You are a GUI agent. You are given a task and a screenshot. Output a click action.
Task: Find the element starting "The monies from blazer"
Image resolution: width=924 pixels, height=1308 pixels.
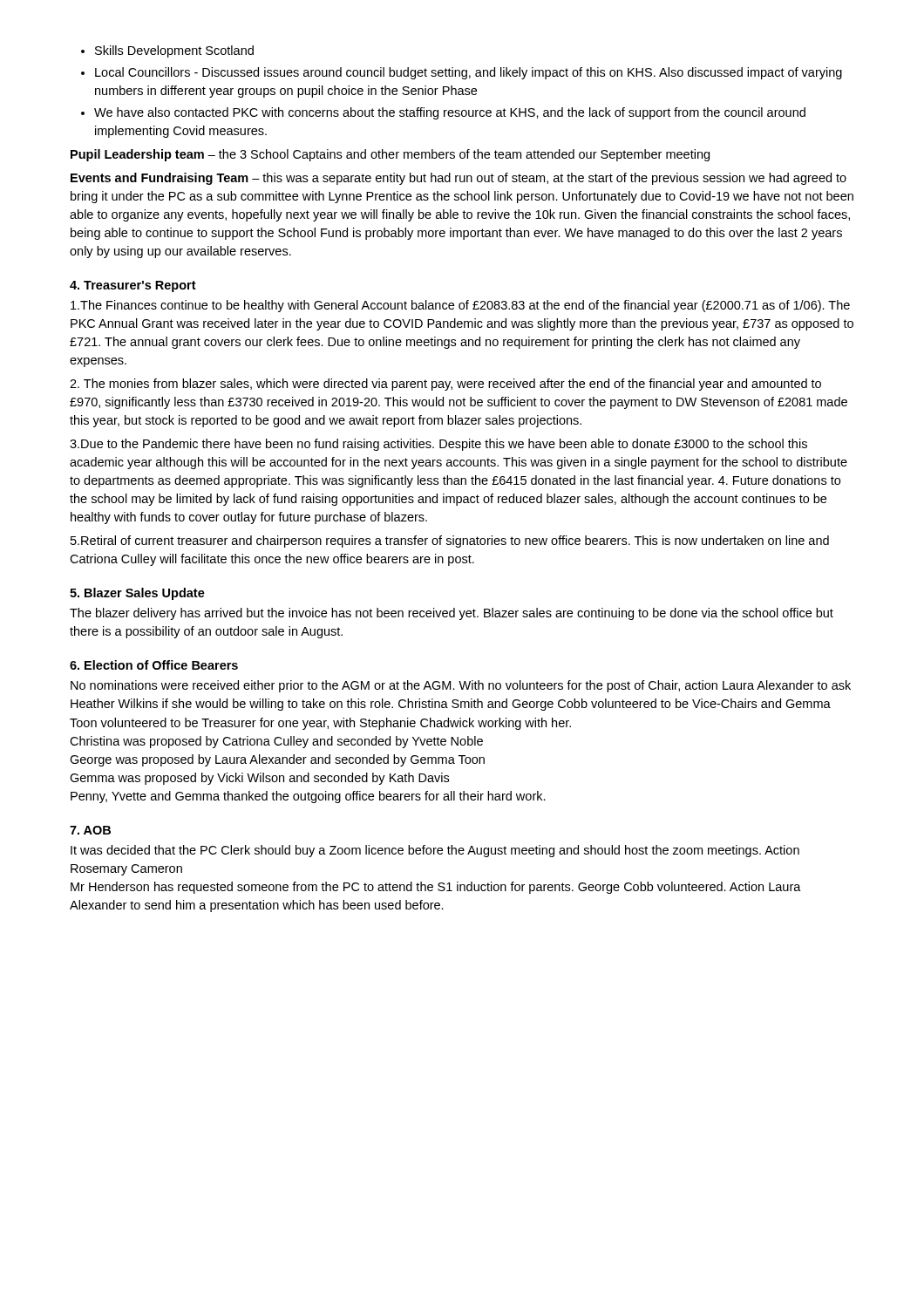459,402
